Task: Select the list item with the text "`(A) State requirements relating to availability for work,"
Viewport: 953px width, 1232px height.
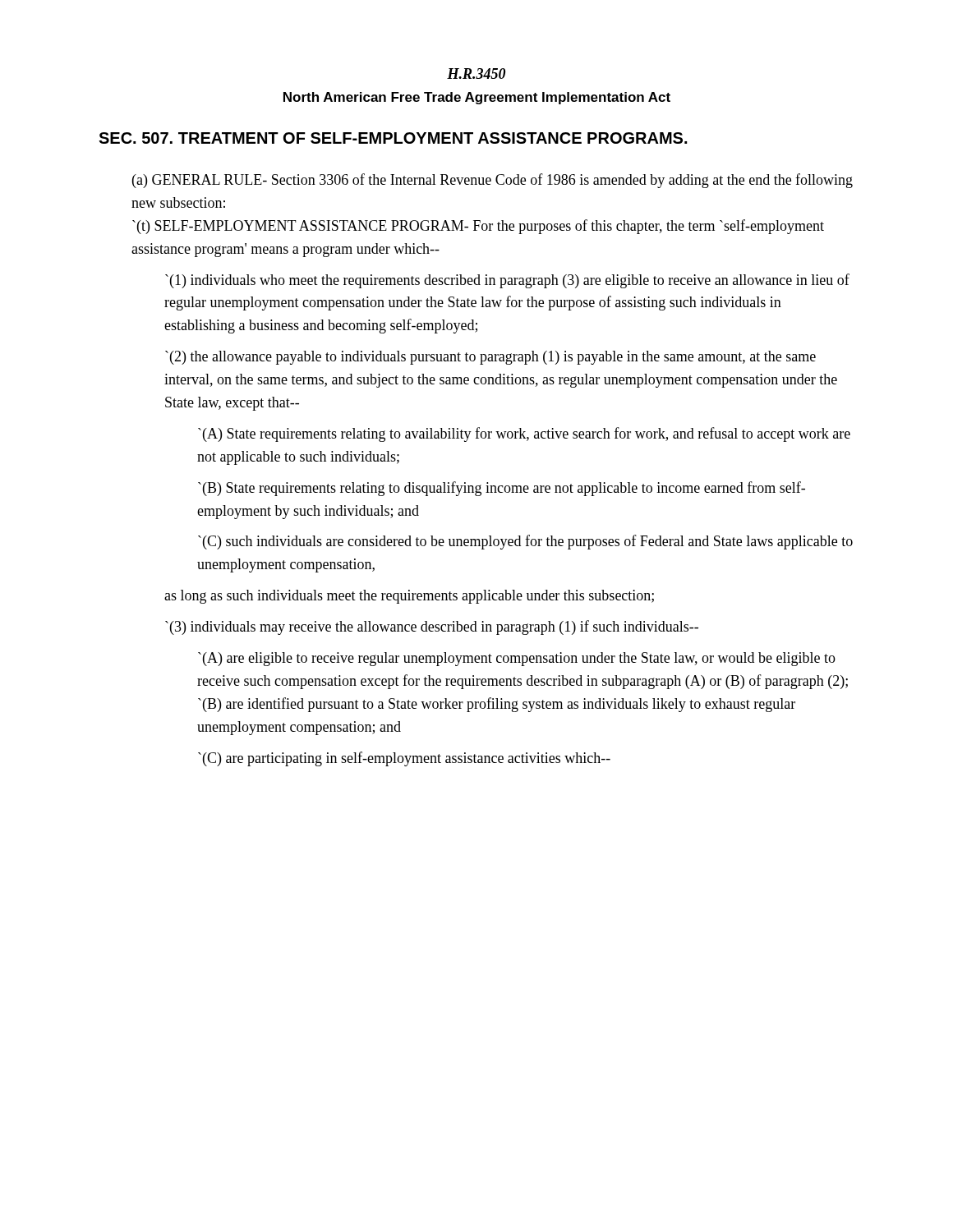Action: [x=524, y=445]
